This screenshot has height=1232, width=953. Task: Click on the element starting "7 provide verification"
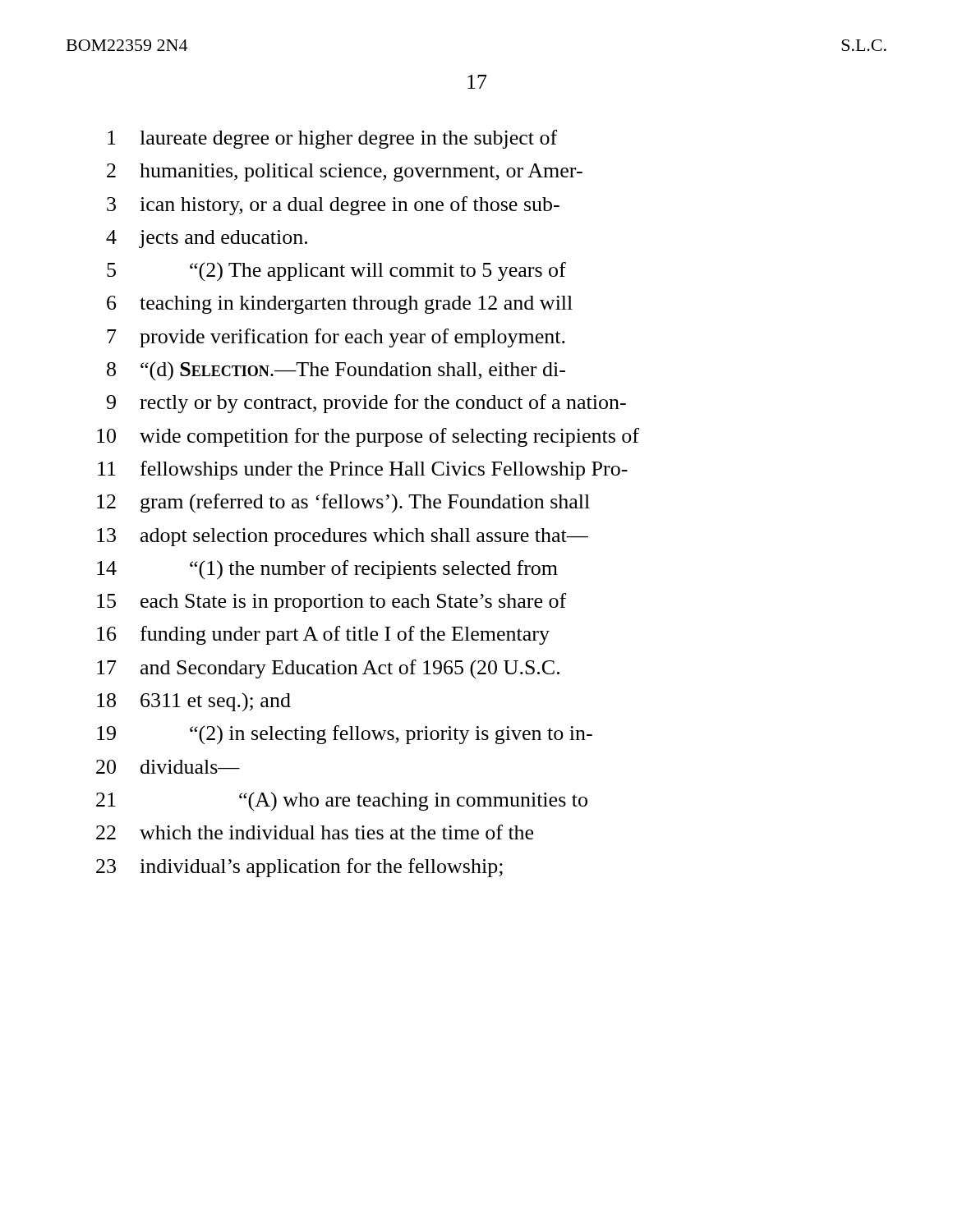pyautogui.click(x=476, y=337)
